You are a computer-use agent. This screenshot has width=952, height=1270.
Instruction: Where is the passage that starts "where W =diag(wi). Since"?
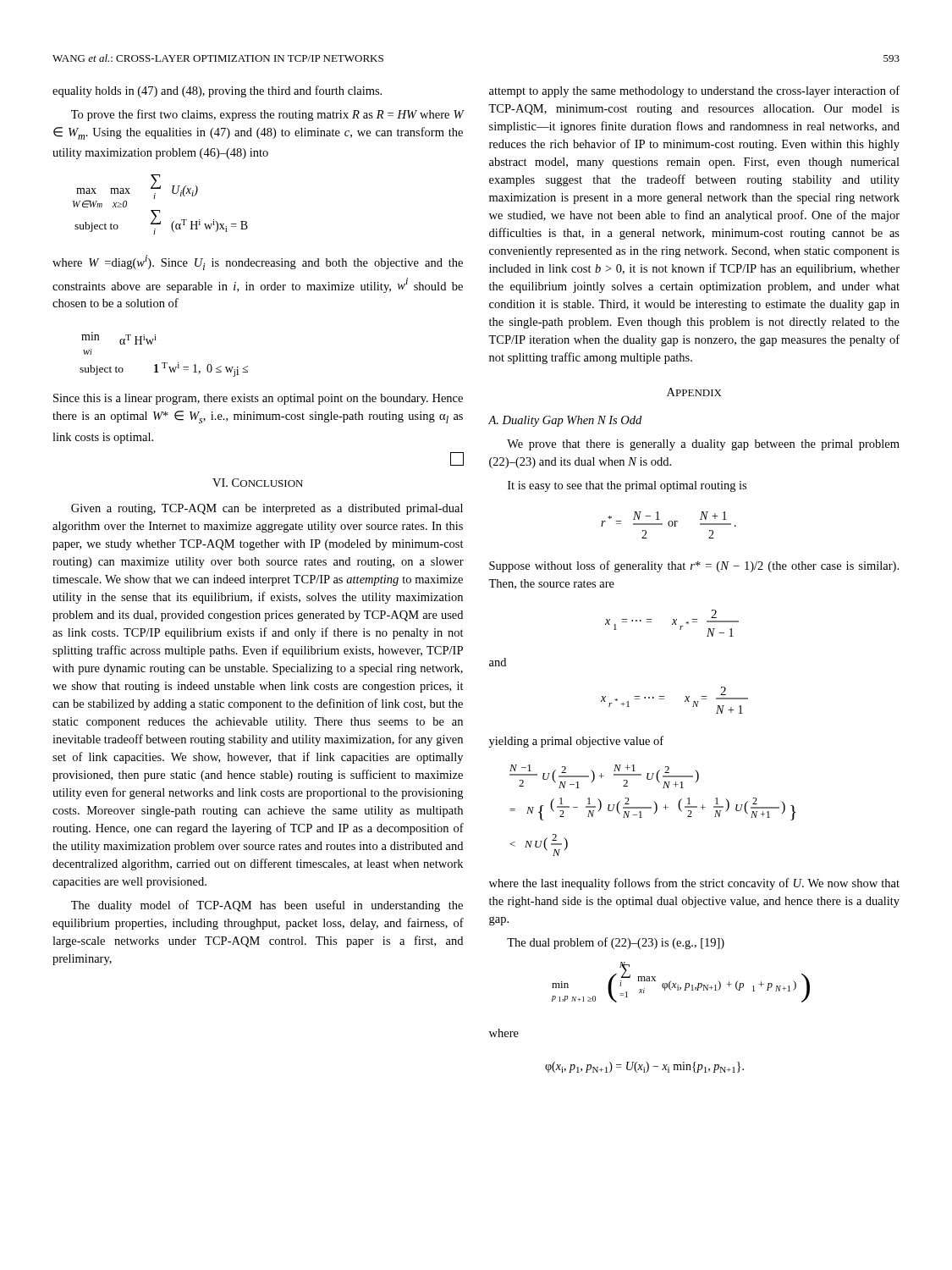click(258, 282)
